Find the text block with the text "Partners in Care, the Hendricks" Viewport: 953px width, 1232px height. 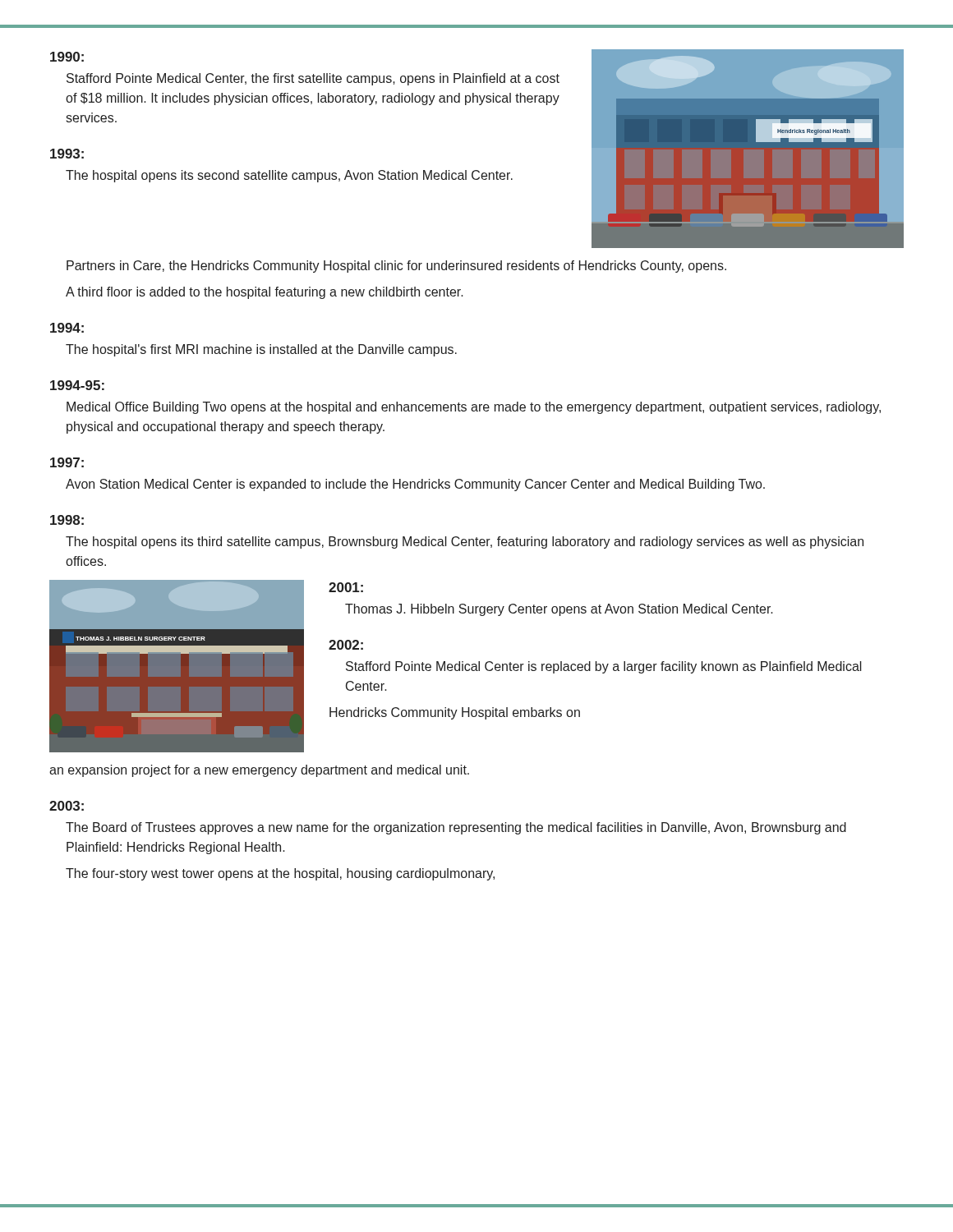coord(397,266)
